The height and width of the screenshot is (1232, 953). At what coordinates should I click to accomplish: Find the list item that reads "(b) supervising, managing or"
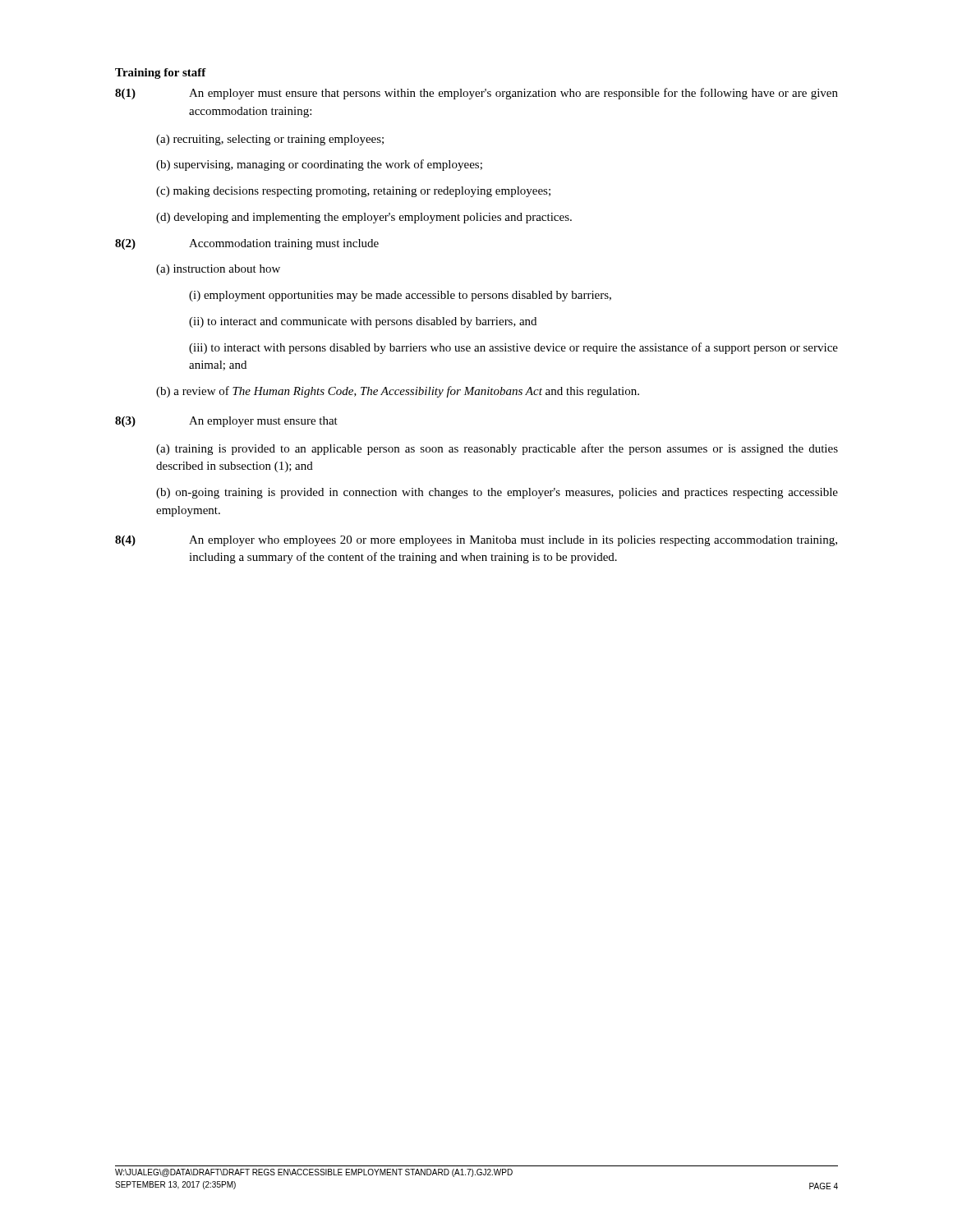click(x=319, y=164)
